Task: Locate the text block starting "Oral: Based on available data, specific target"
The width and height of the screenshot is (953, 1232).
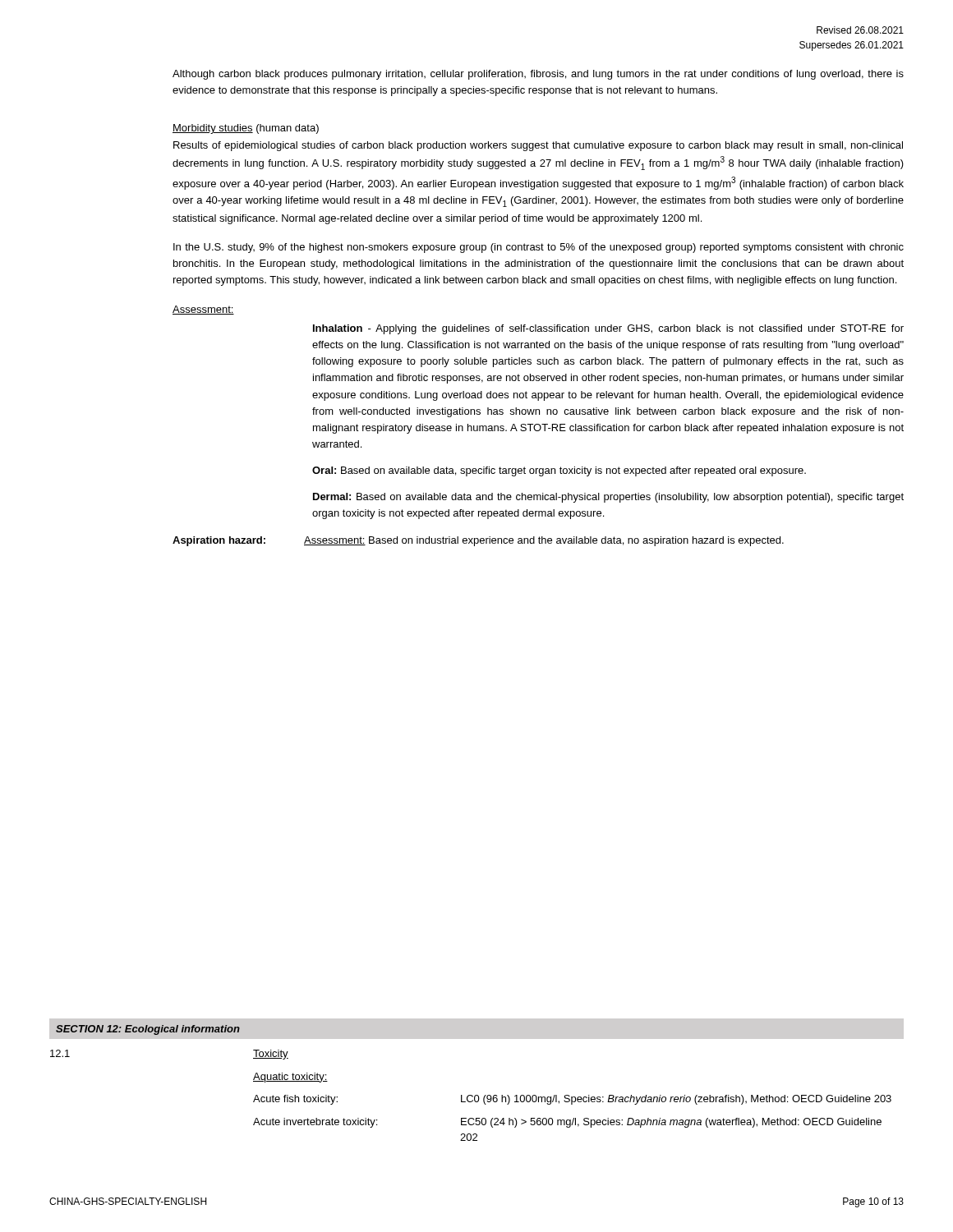Action: (x=559, y=470)
